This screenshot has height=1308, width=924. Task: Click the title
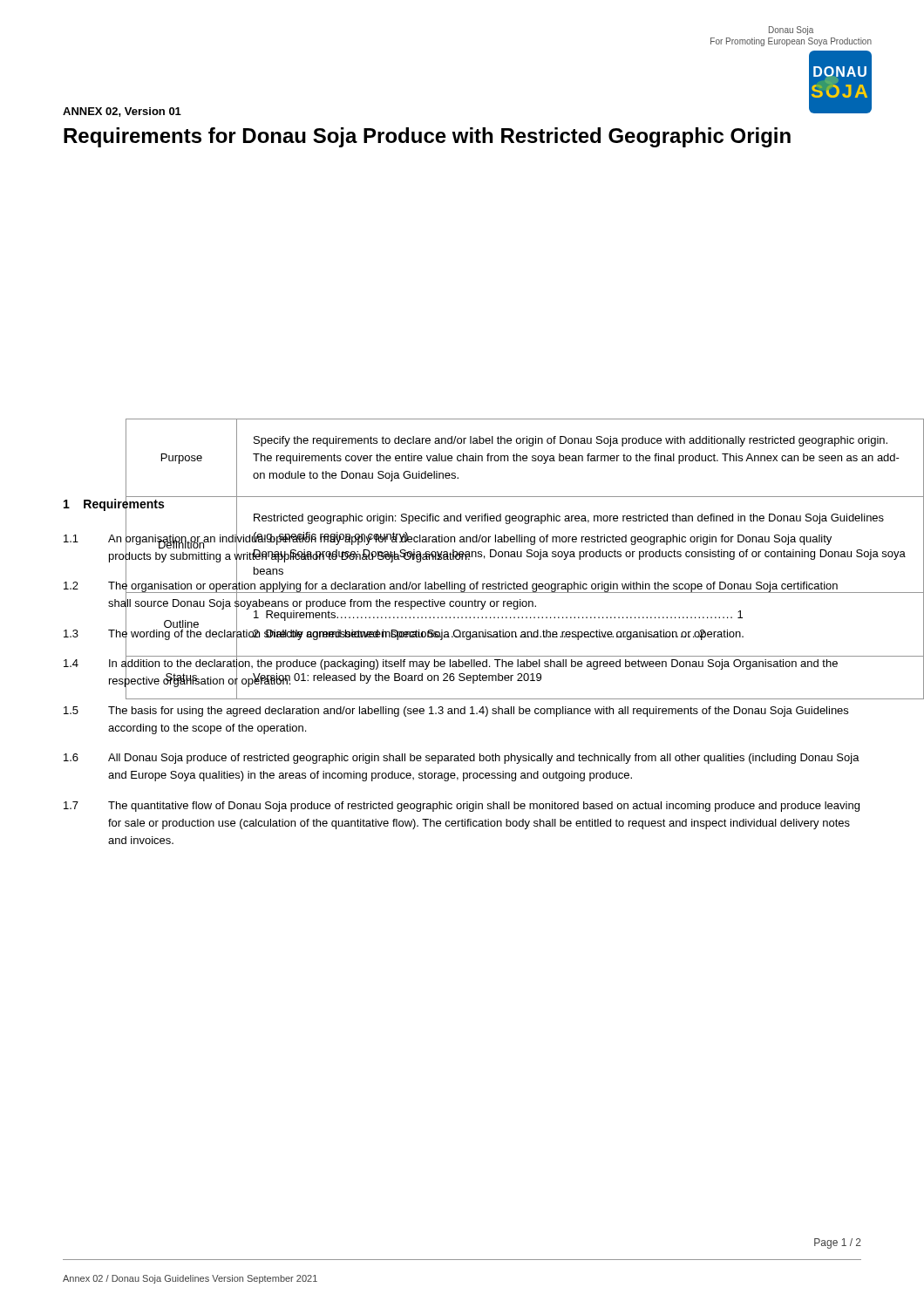pyautogui.click(x=427, y=136)
